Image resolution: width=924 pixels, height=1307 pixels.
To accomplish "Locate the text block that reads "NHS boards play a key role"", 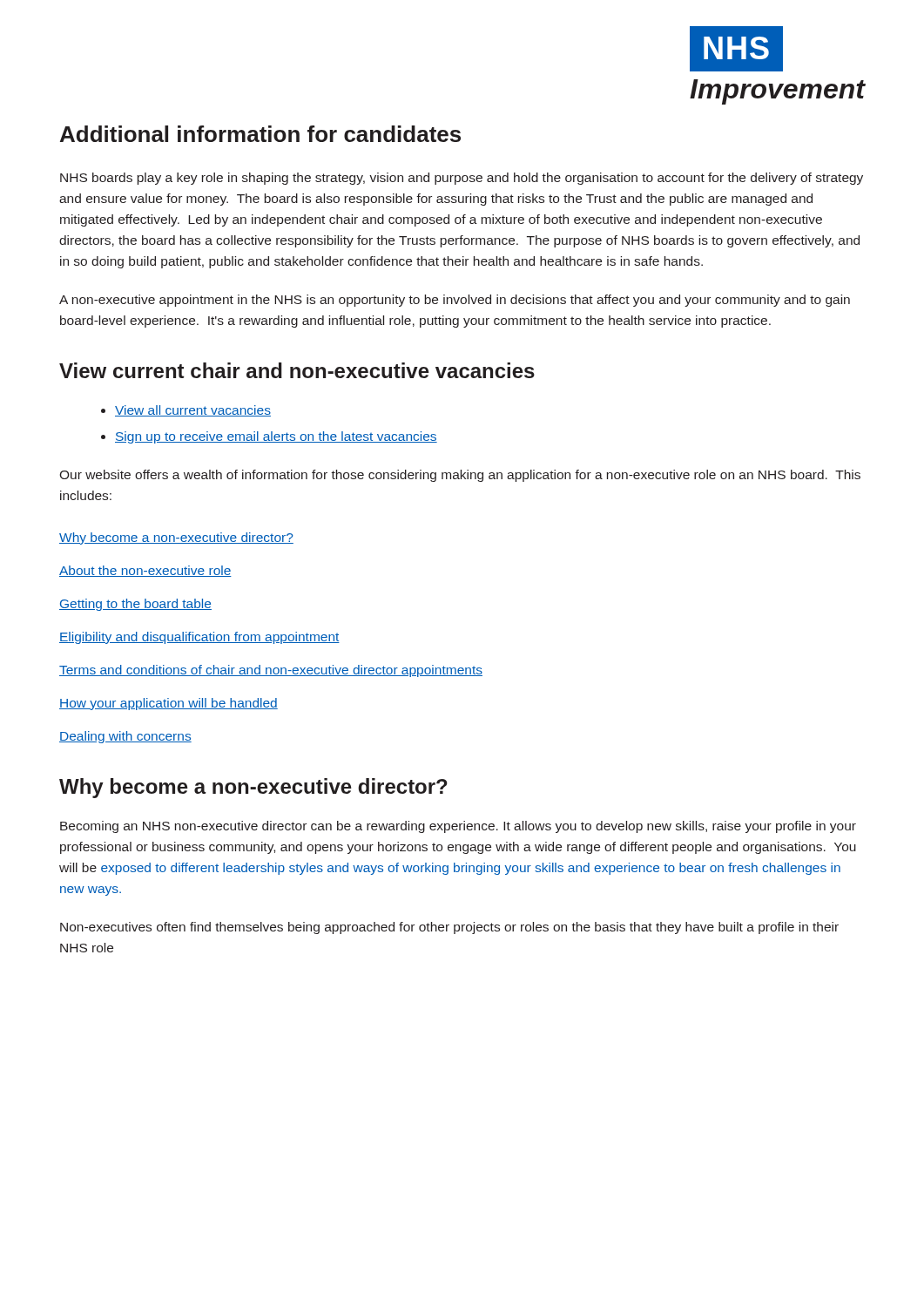I will point(461,219).
